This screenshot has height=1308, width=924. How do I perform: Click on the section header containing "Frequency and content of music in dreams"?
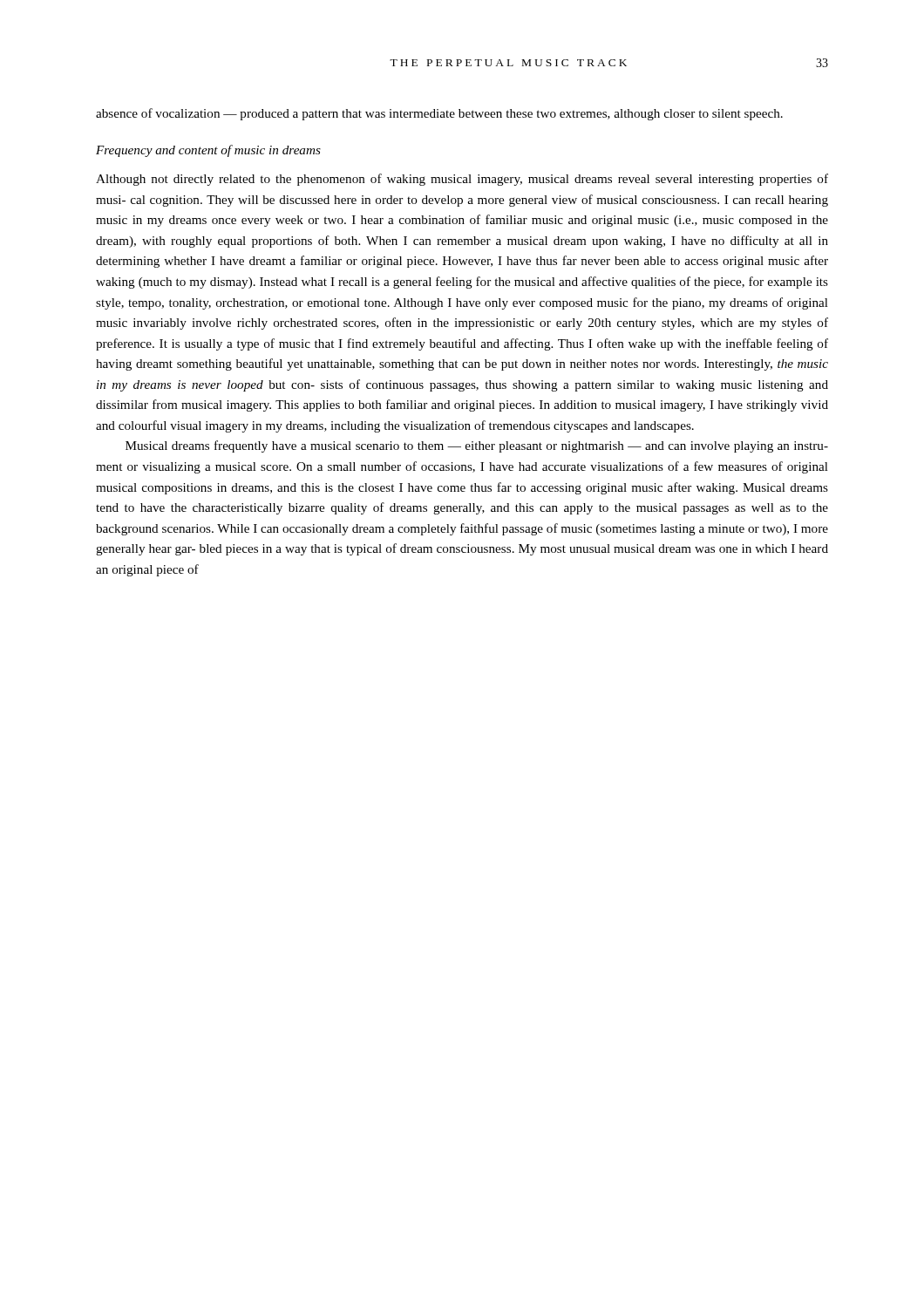coord(208,149)
